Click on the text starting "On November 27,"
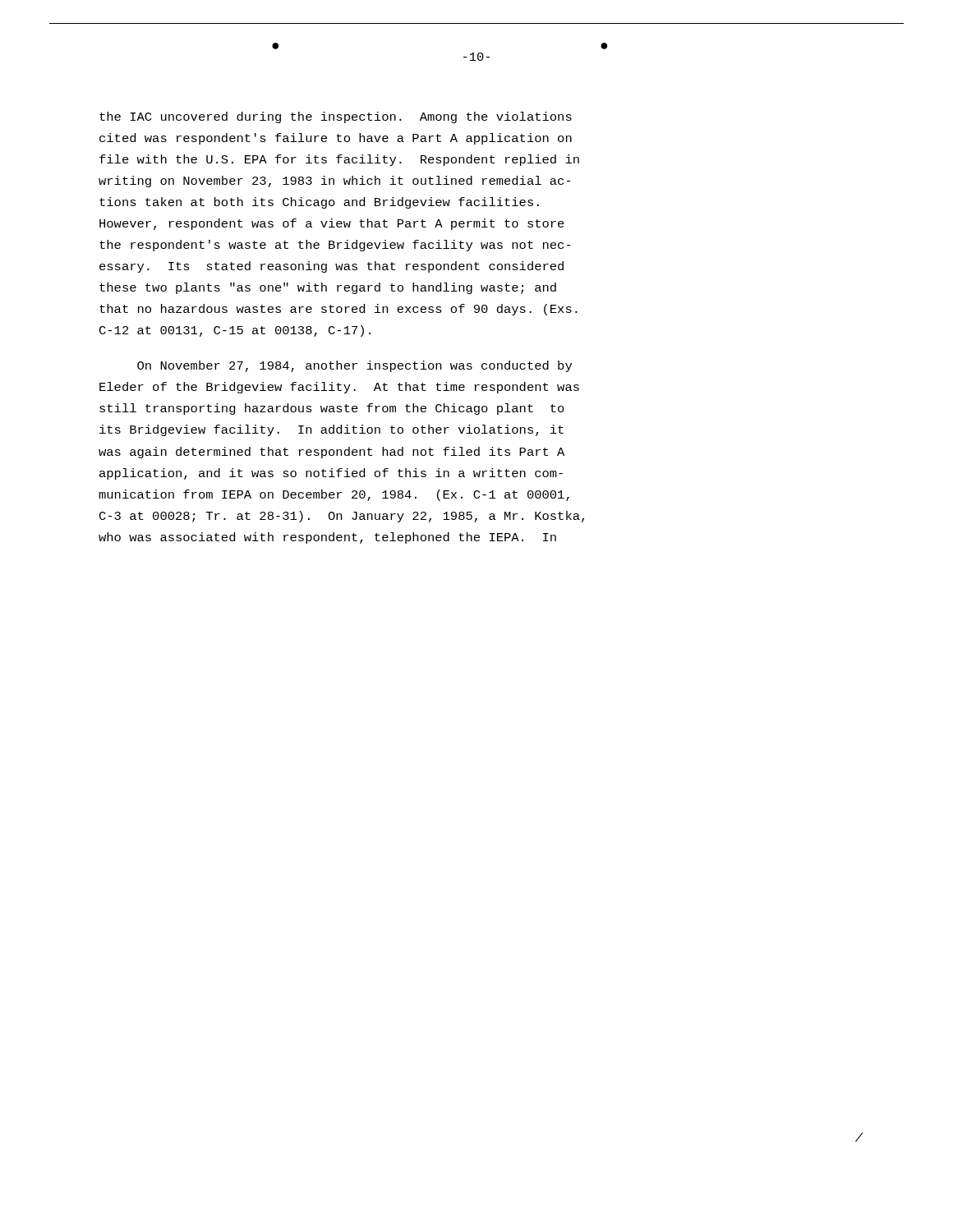 (x=343, y=452)
